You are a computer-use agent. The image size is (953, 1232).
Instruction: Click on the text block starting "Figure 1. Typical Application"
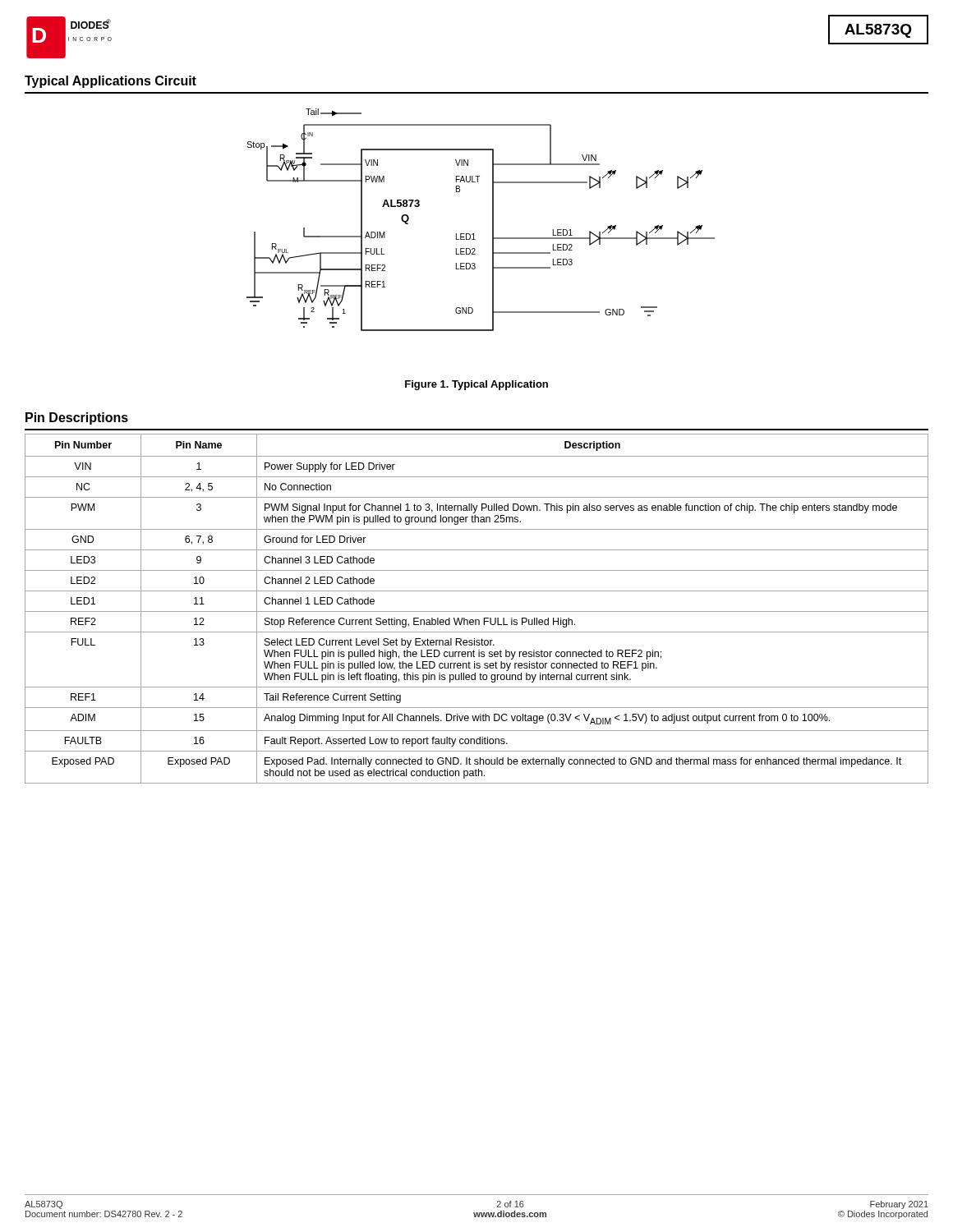[x=476, y=384]
